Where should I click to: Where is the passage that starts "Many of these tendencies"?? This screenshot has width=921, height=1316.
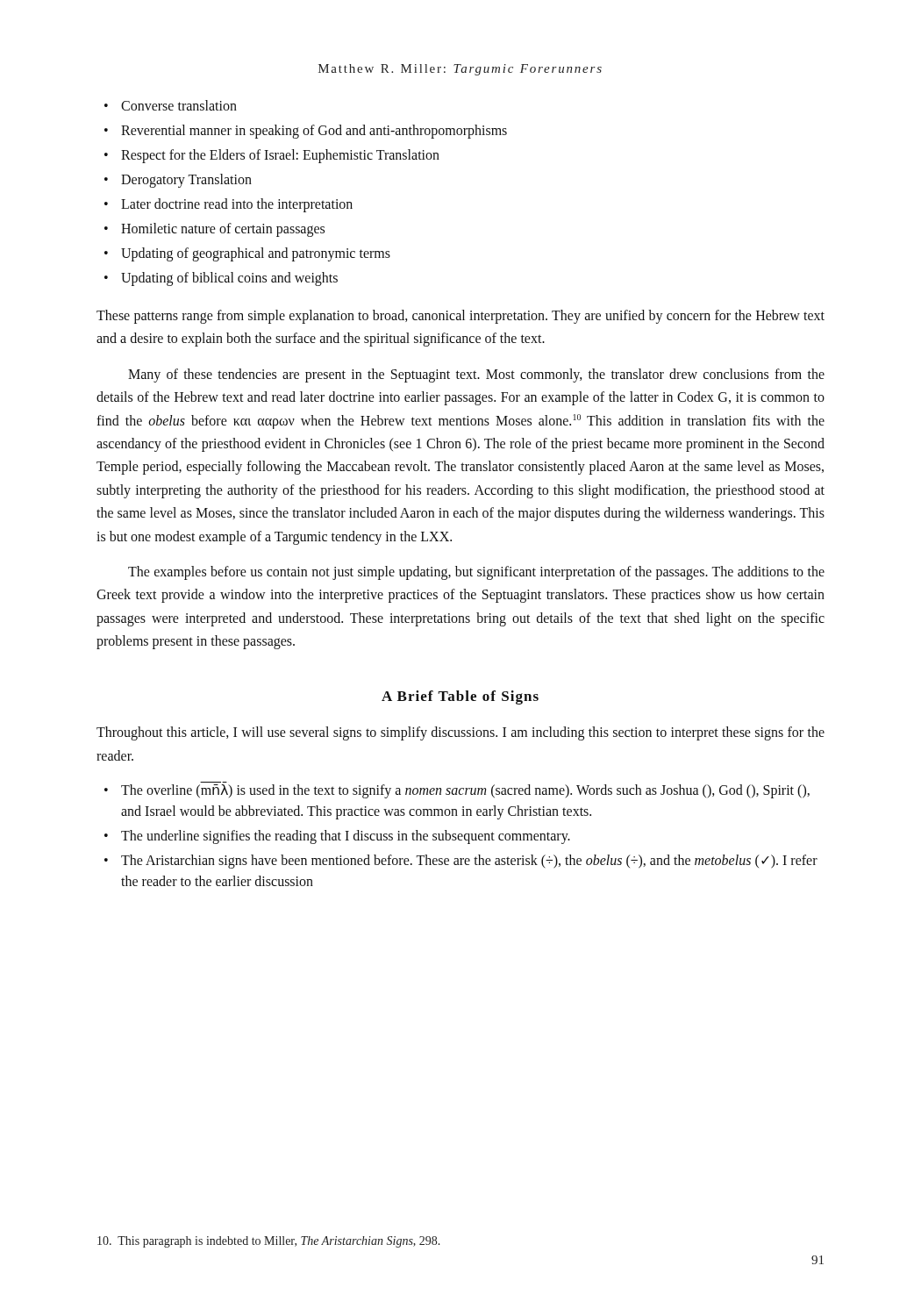[x=460, y=455]
